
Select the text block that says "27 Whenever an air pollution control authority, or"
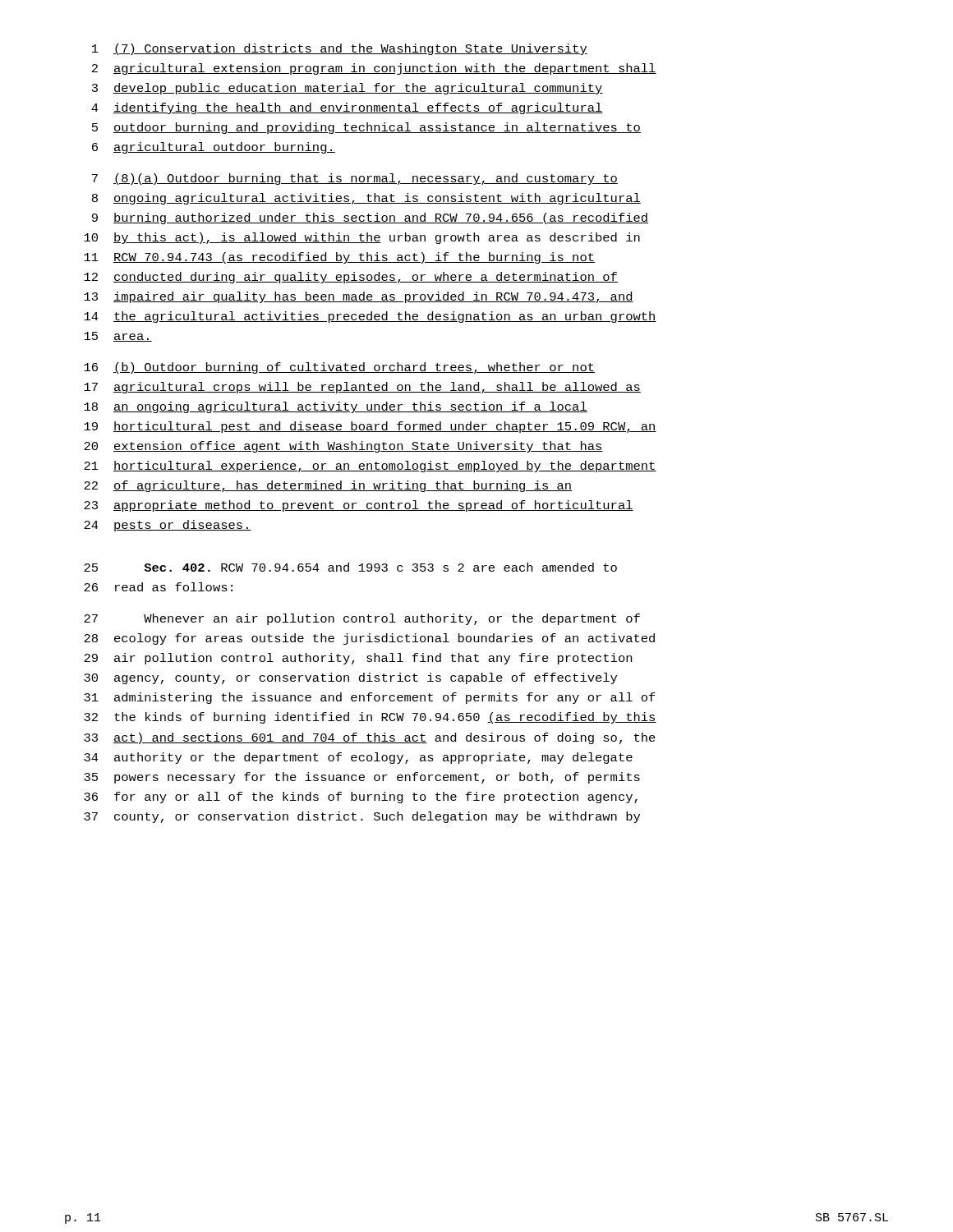click(x=476, y=718)
